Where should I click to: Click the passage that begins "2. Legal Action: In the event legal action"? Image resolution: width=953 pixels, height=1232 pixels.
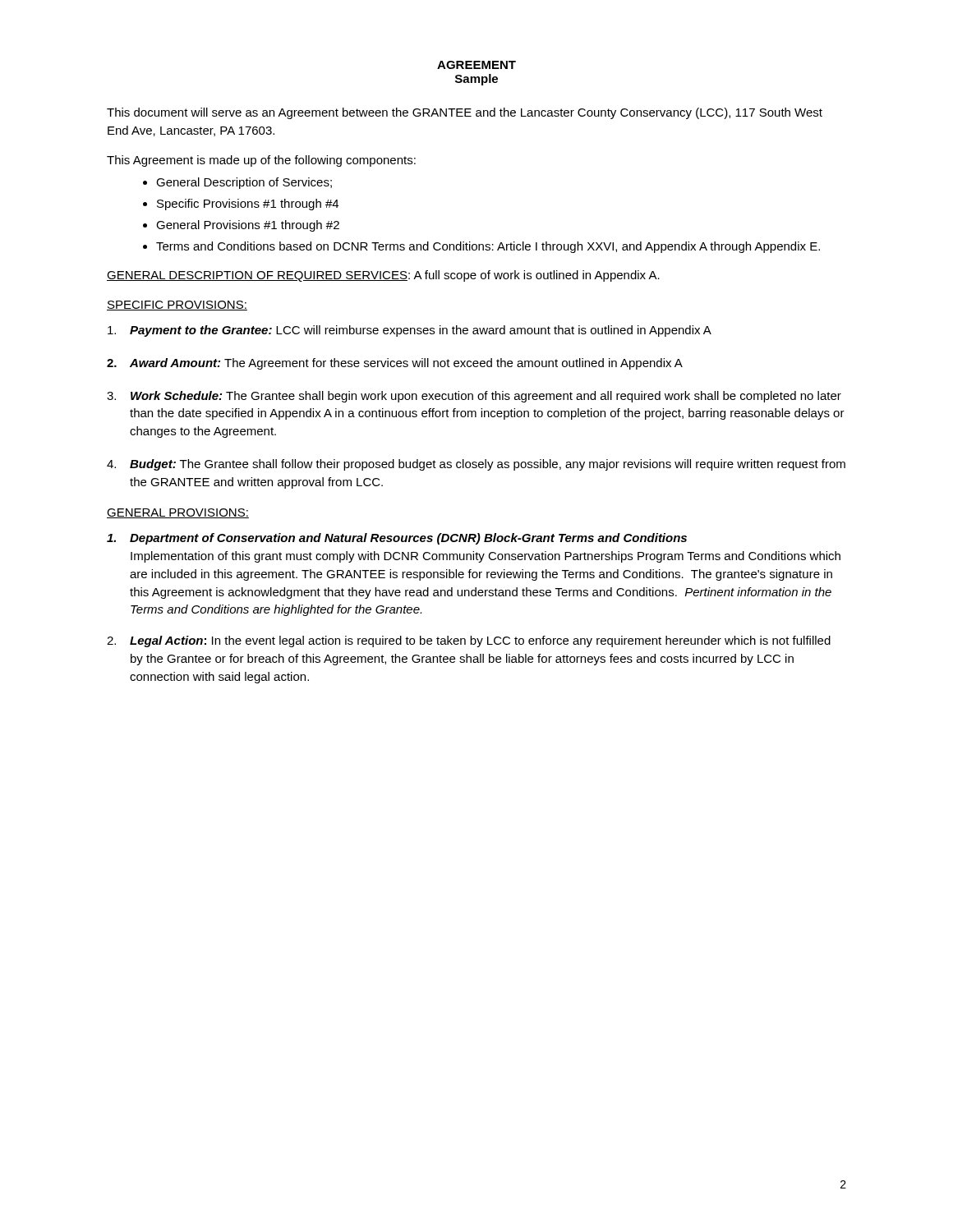tap(476, 658)
